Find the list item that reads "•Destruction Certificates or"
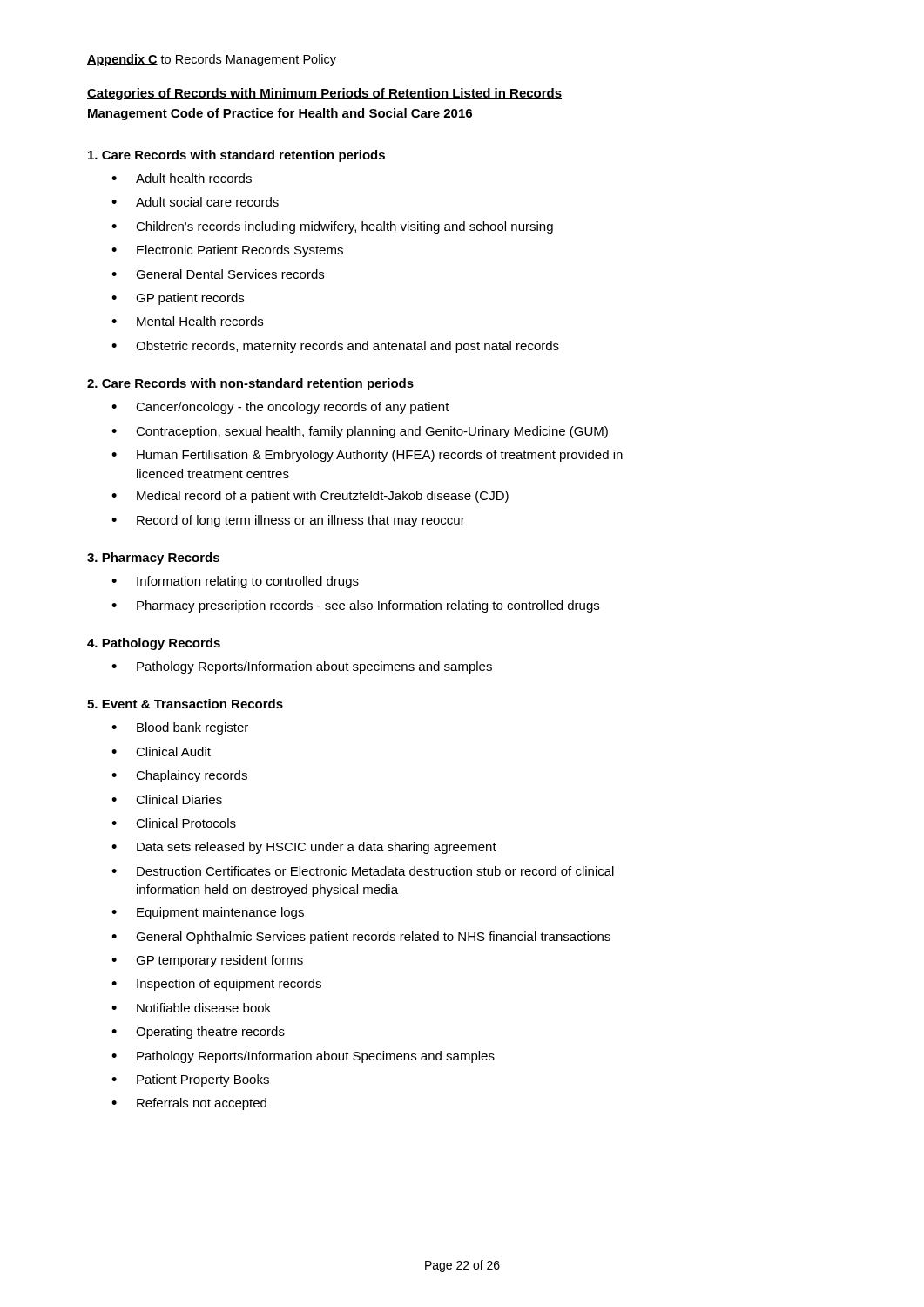This screenshot has height=1307, width=924. (x=474, y=880)
